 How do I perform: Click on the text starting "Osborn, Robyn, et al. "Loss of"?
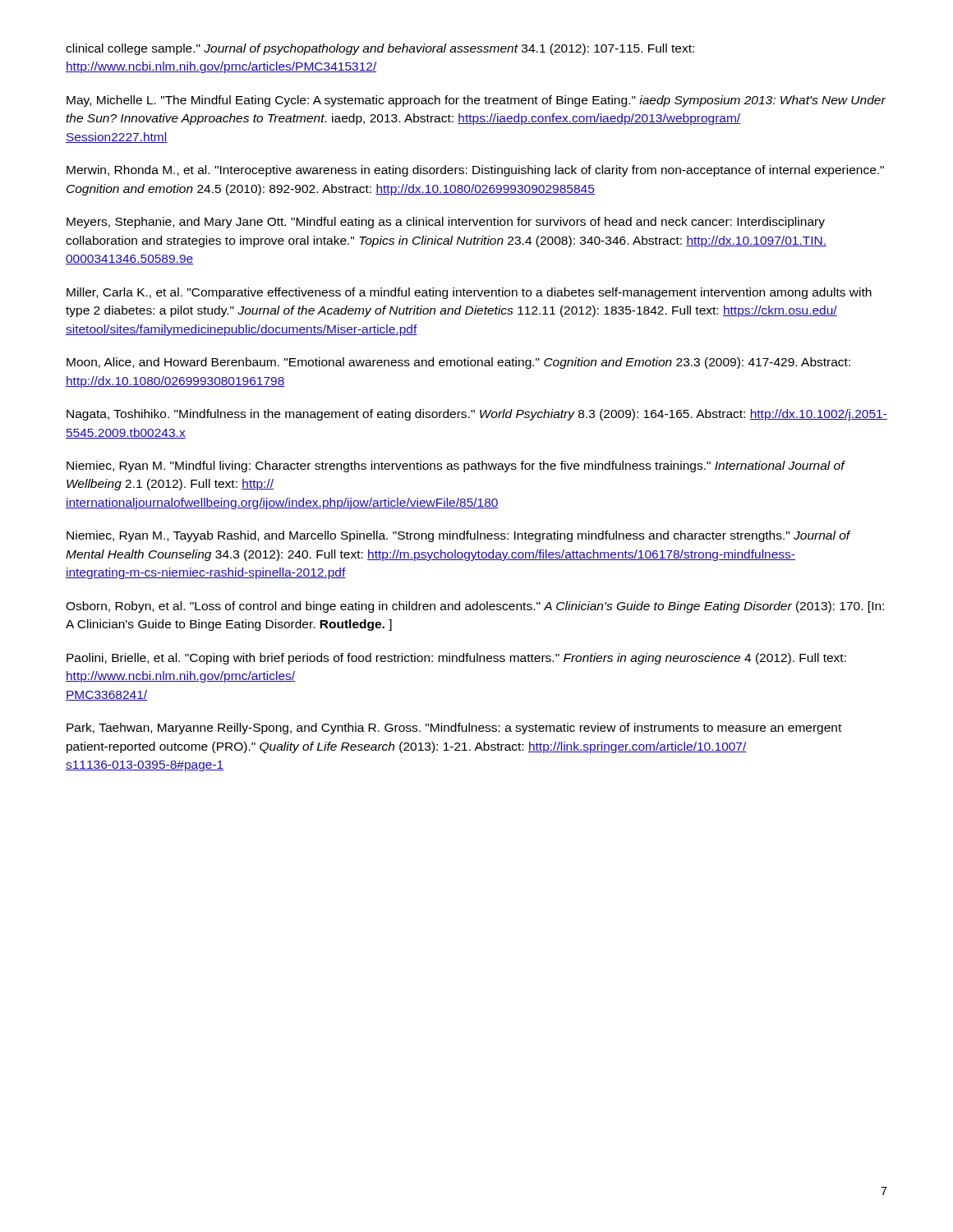pos(475,615)
